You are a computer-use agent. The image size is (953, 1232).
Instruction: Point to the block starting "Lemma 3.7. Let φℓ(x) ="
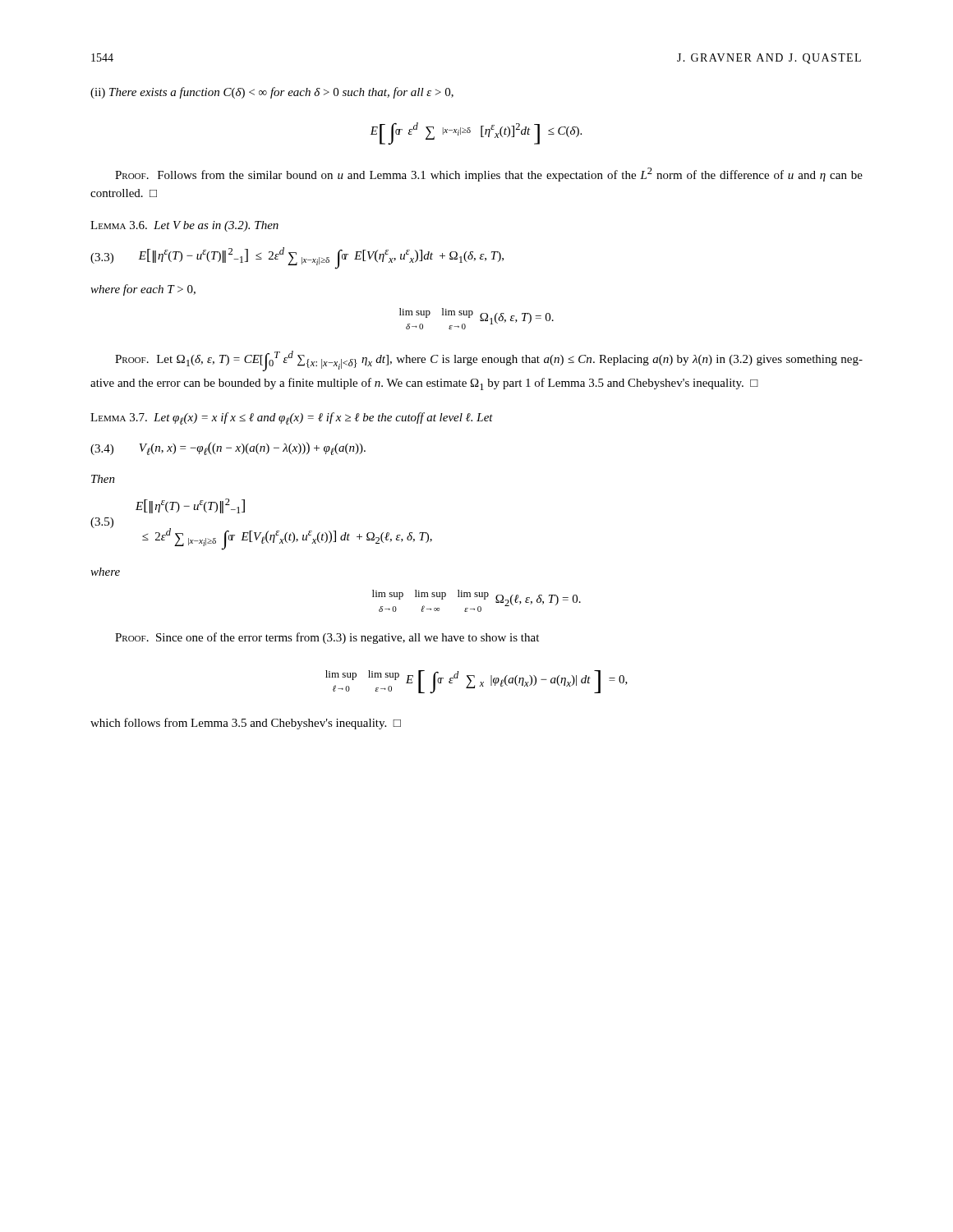291,419
